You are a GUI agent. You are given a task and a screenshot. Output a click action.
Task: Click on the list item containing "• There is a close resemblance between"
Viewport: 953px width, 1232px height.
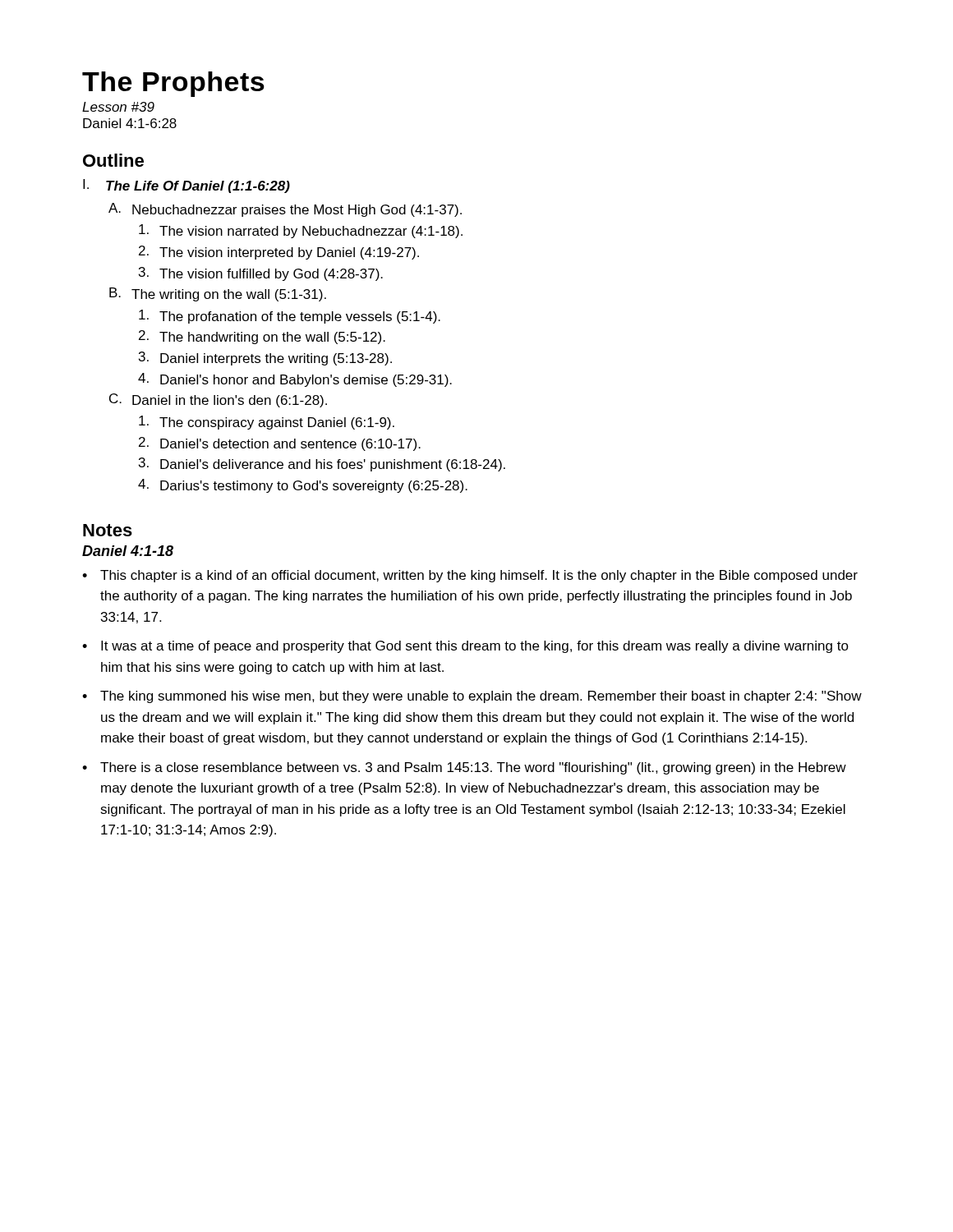click(476, 799)
